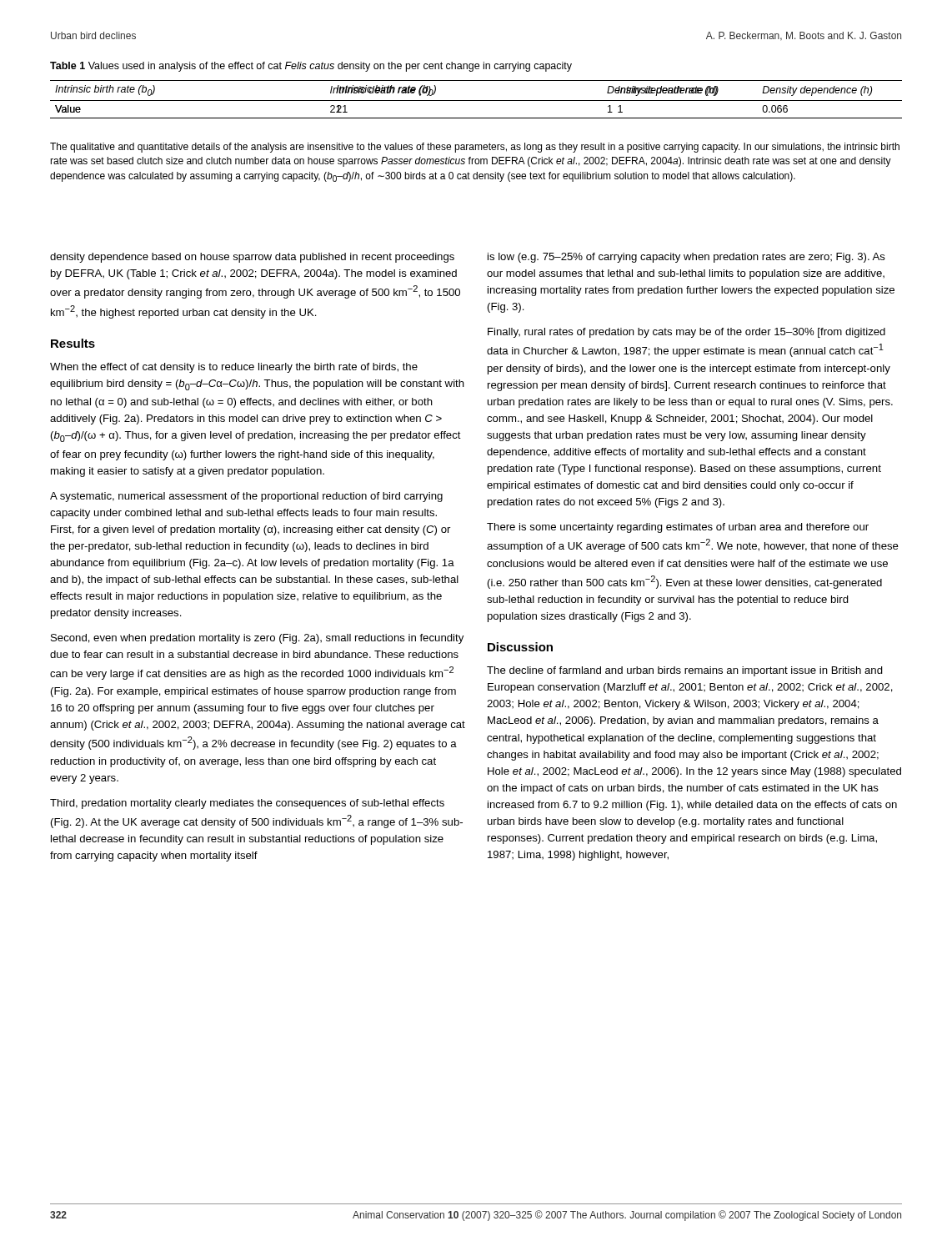Find the text block with the text "There is some uncertainty"
Image resolution: width=952 pixels, height=1251 pixels.
point(693,572)
